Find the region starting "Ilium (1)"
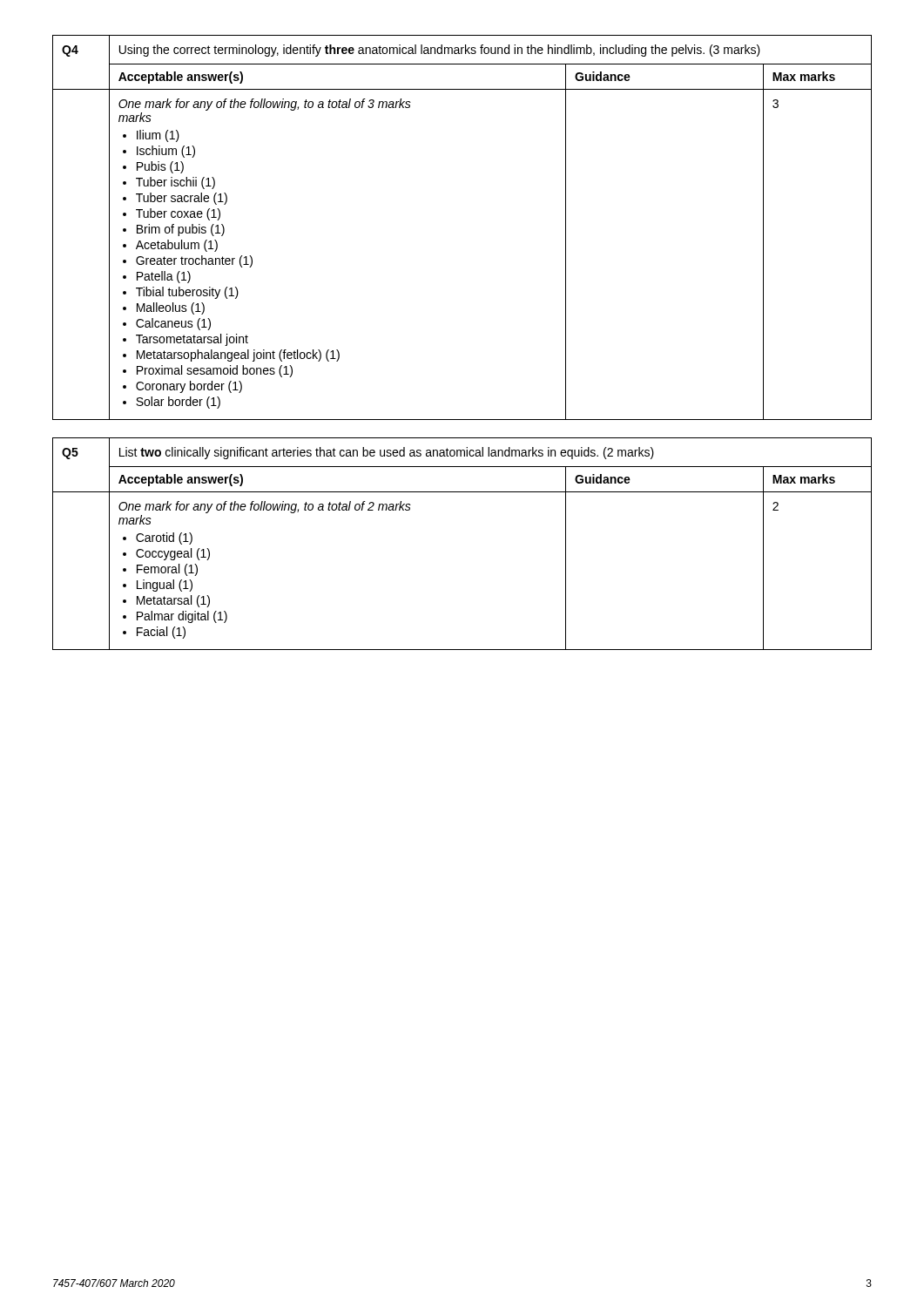Screen dimensions: 1307x924 pos(158,135)
